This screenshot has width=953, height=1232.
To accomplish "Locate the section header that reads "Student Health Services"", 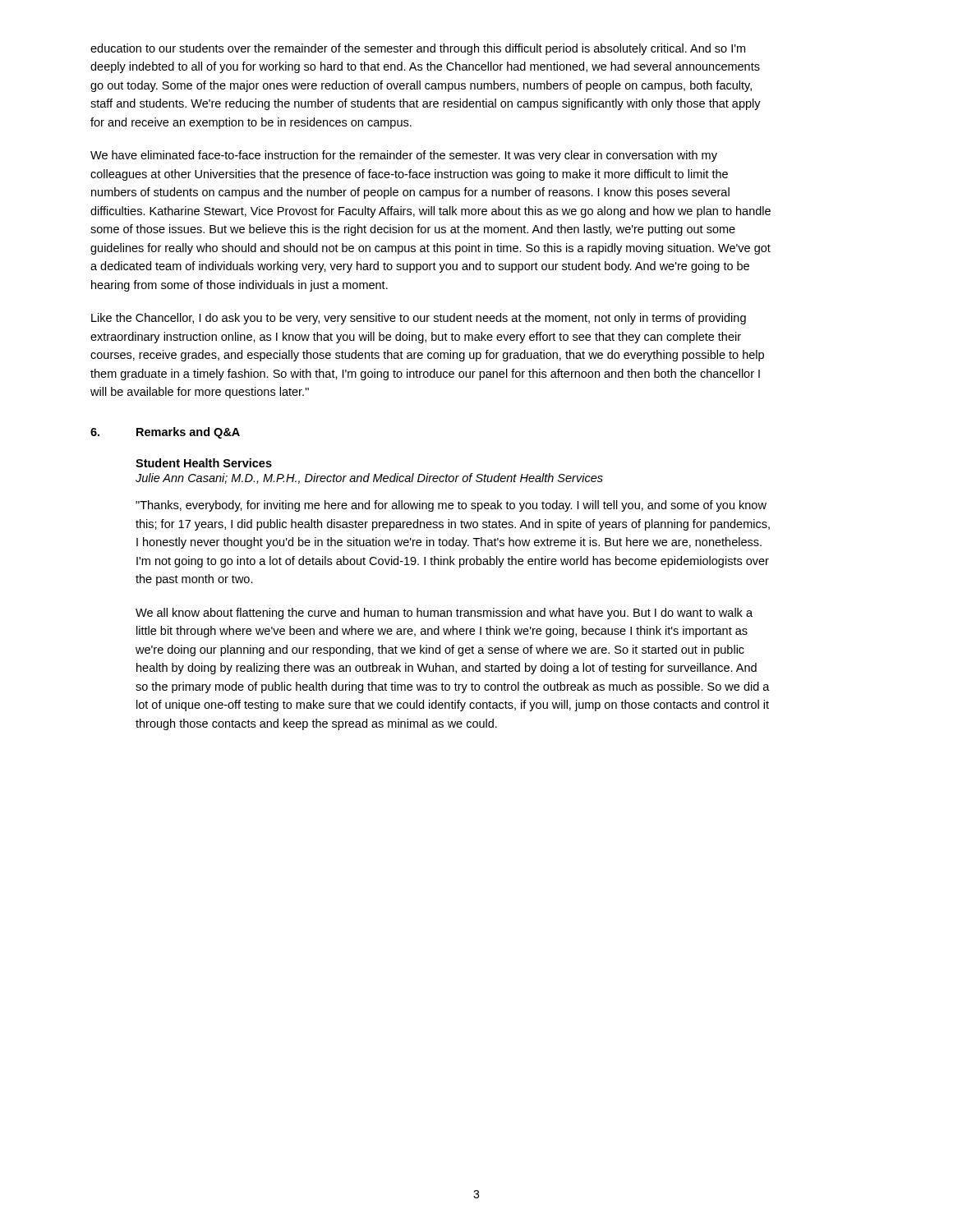I will click(x=204, y=464).
